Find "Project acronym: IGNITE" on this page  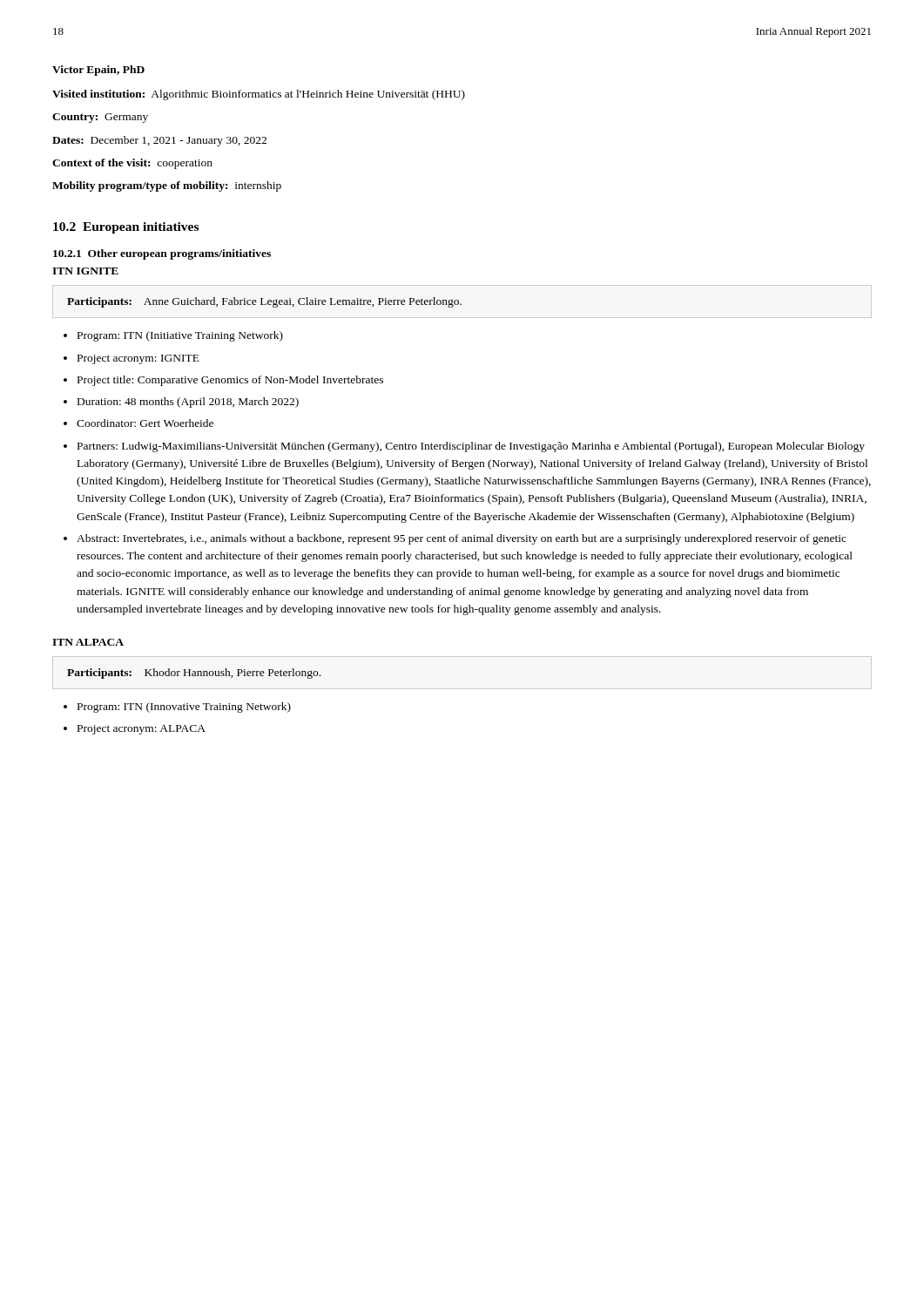(138, 357)
